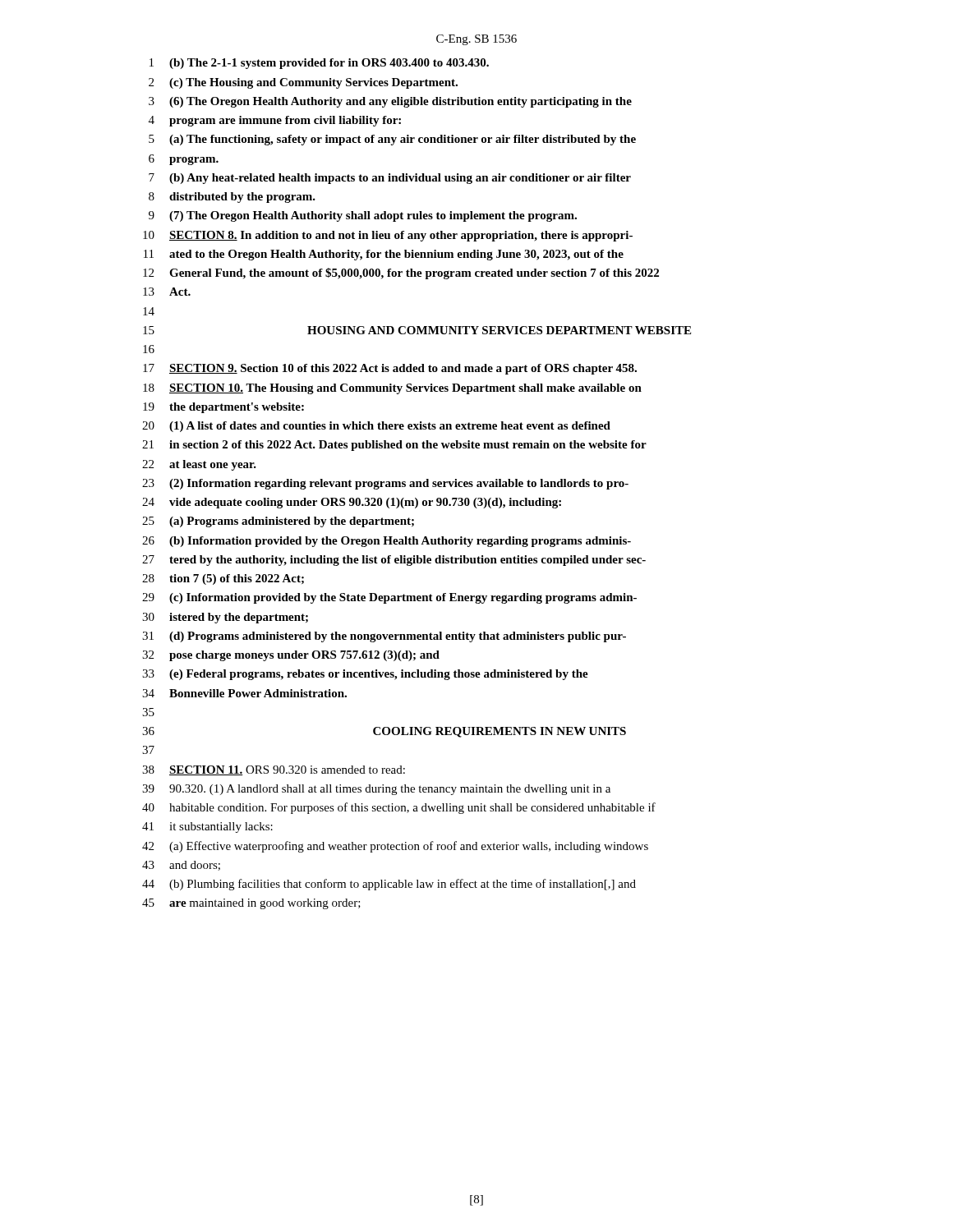Locate the list item containing "1 (b) The 2-1-1 system provided"
The width and height of the screenshot is (953, 1232).
coord(476,63)
